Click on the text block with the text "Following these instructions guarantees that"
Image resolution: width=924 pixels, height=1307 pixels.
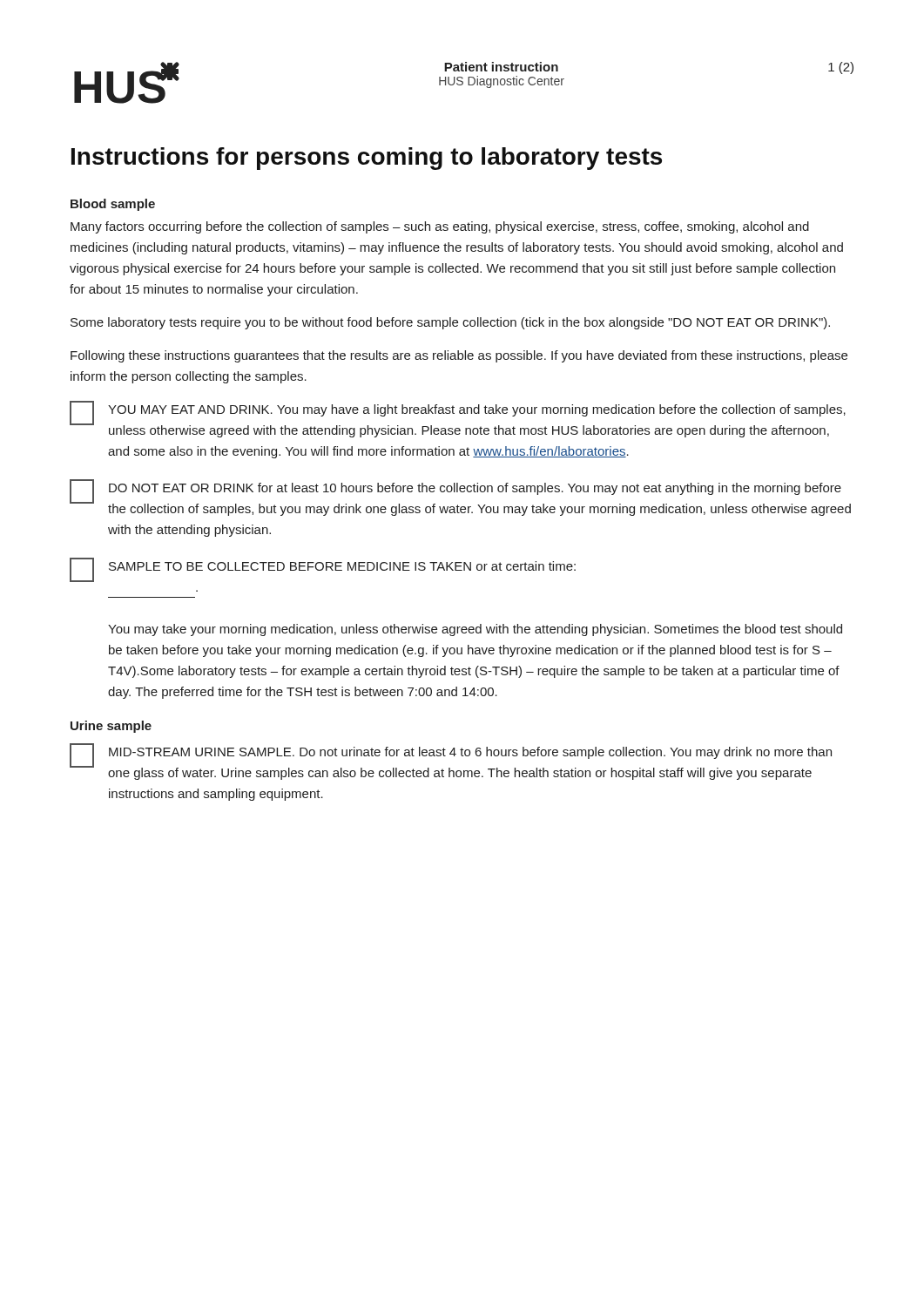[459, 365]
